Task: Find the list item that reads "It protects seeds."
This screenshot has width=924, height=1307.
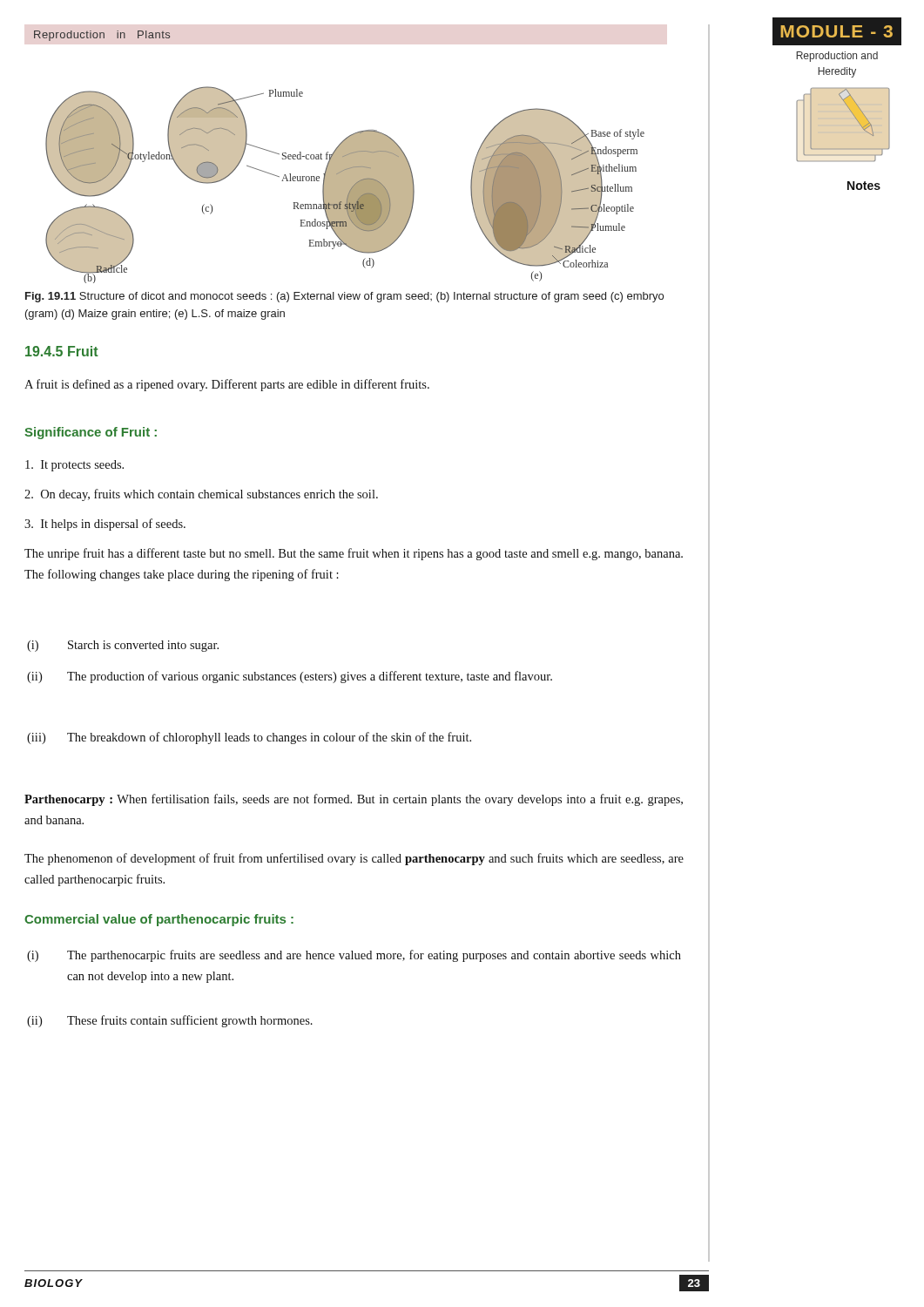Action: [75, 464]
